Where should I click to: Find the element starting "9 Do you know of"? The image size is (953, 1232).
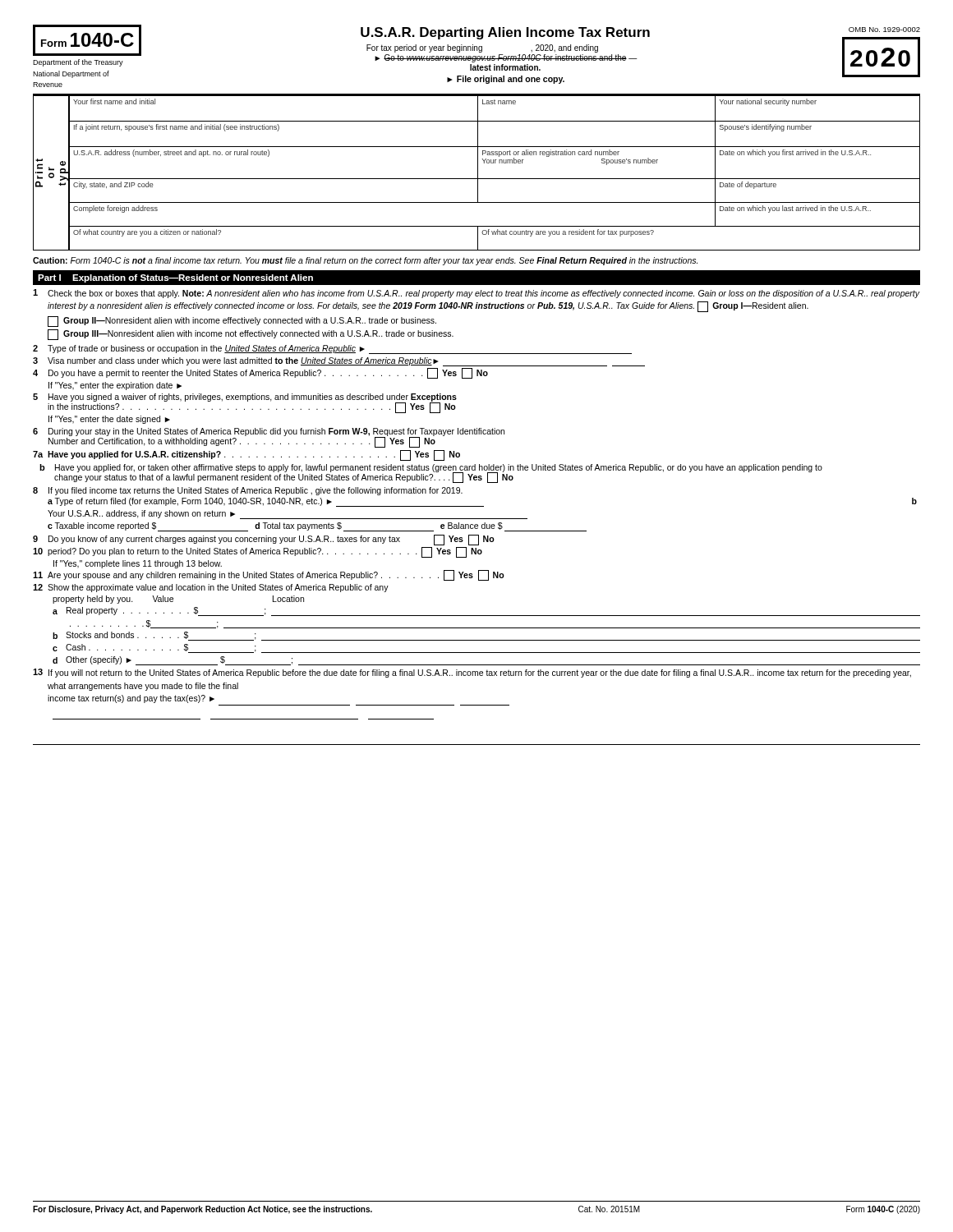476,540
